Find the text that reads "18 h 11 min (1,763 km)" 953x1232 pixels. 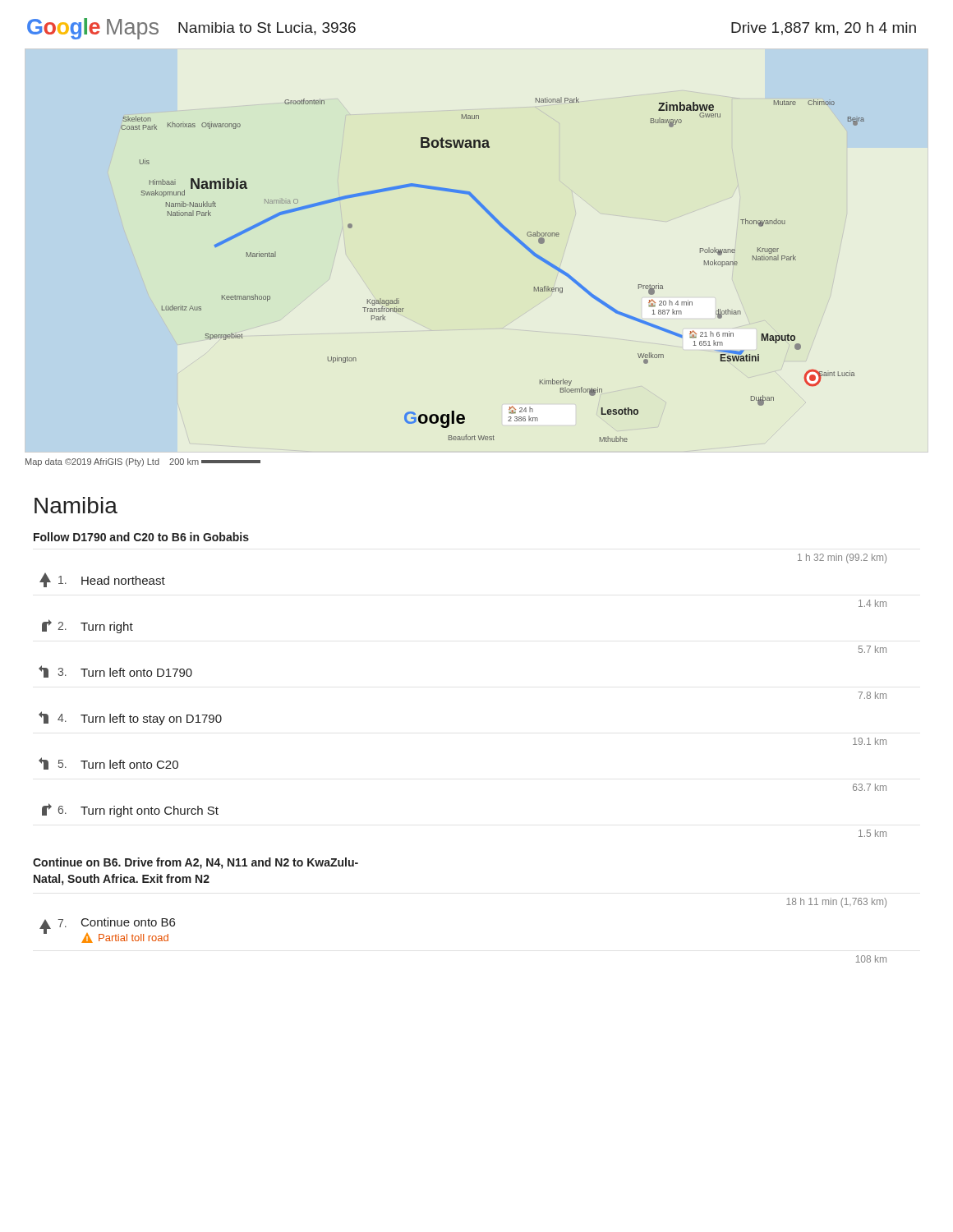(837, 902)
